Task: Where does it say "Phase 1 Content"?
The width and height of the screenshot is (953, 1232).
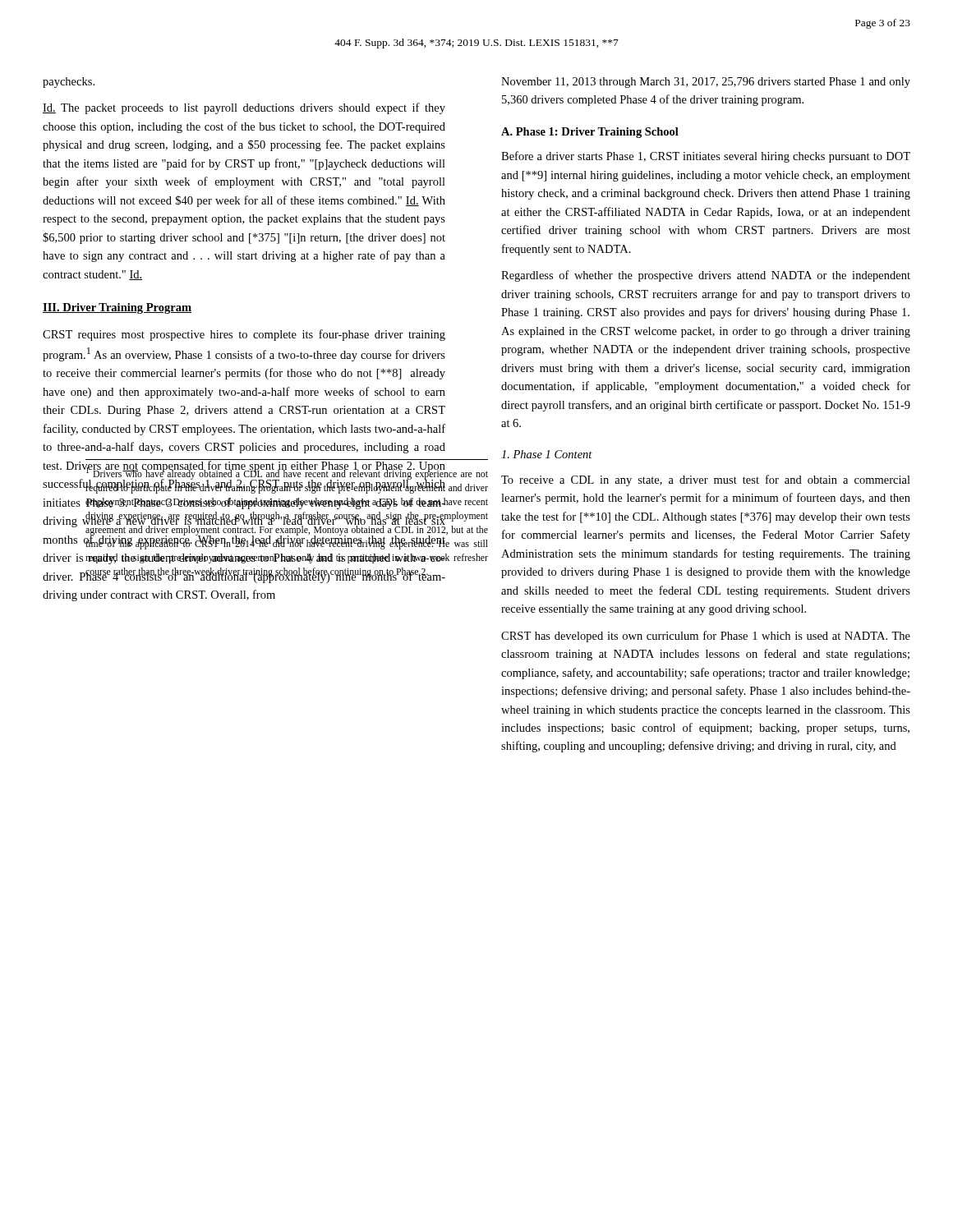Action: pos(547,454)
